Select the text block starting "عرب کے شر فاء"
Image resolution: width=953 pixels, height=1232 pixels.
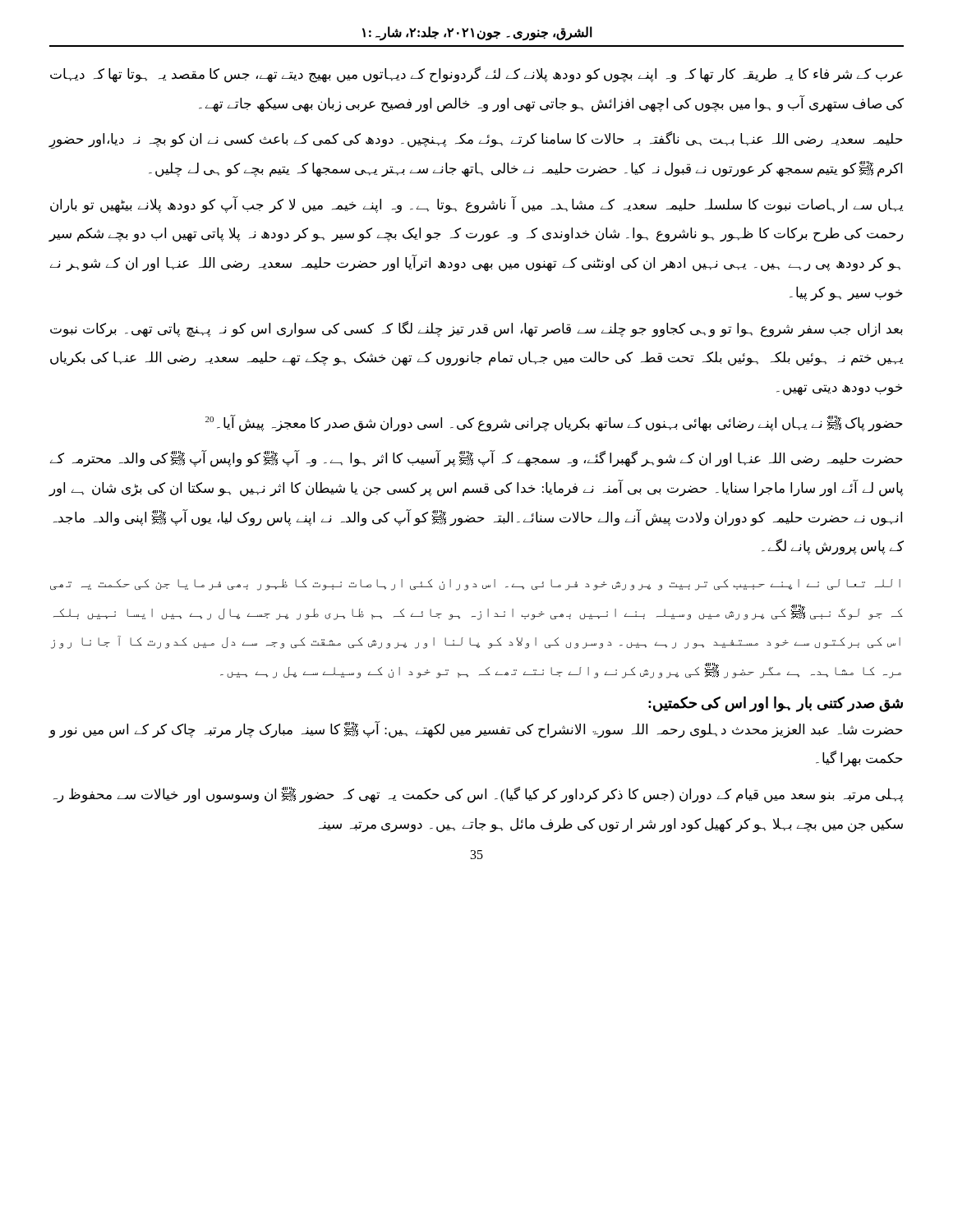[x=476, y=89]
